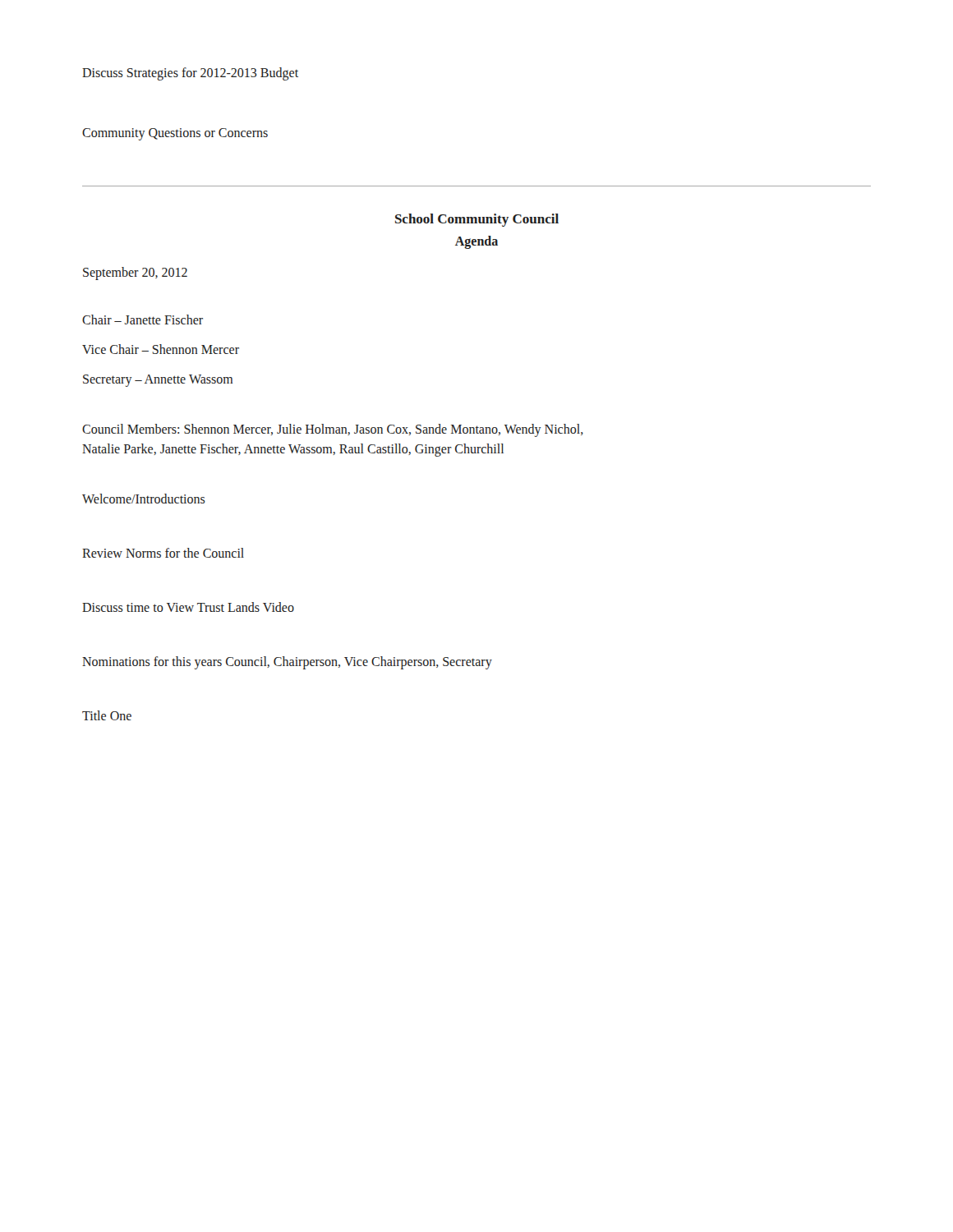953x1232 pixels.
Task: Select the region starting "Vice Chair – Shennon Mercer"
Action: (x=161, y=349)
